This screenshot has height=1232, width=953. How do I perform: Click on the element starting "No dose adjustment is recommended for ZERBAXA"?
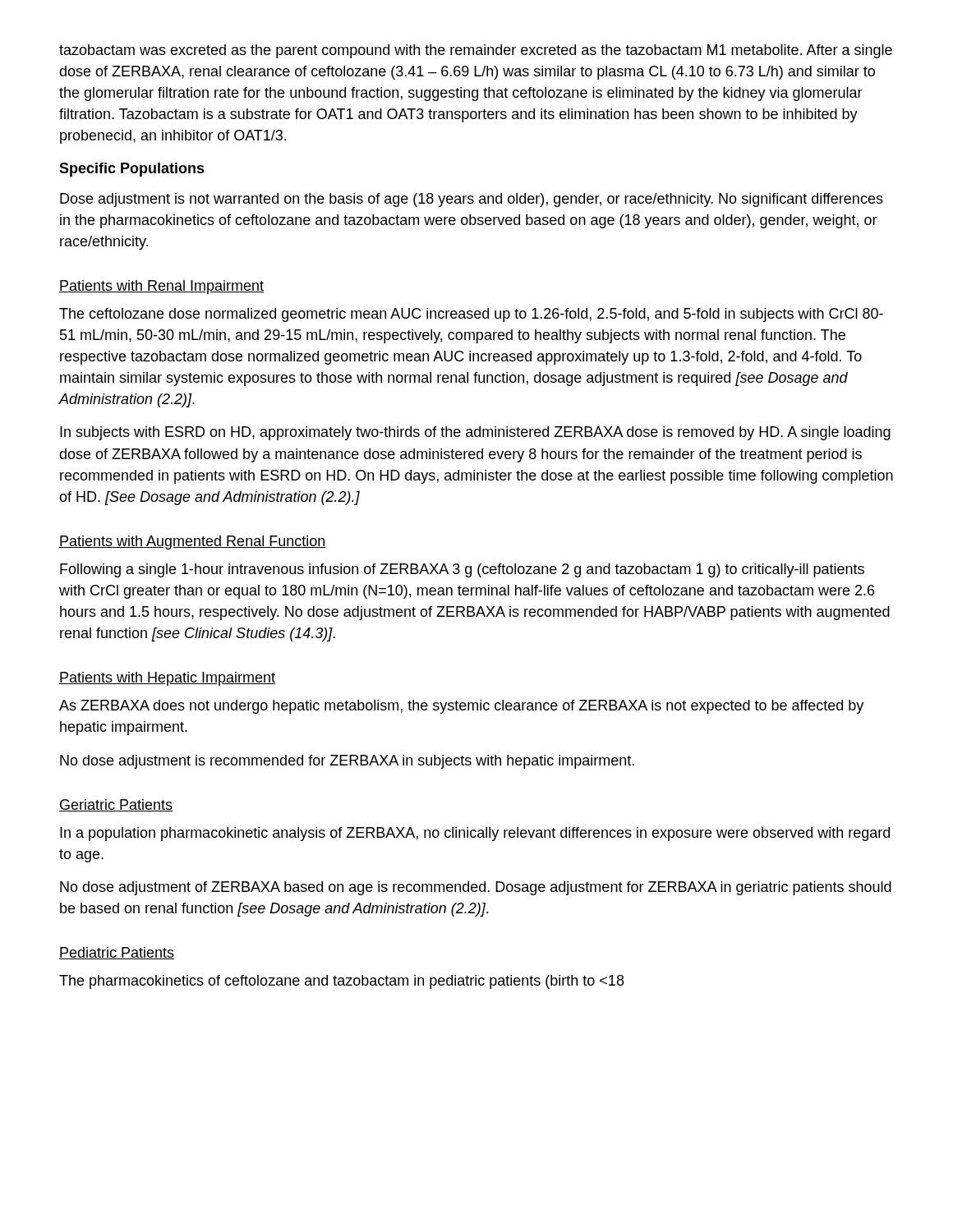point(347,760)
